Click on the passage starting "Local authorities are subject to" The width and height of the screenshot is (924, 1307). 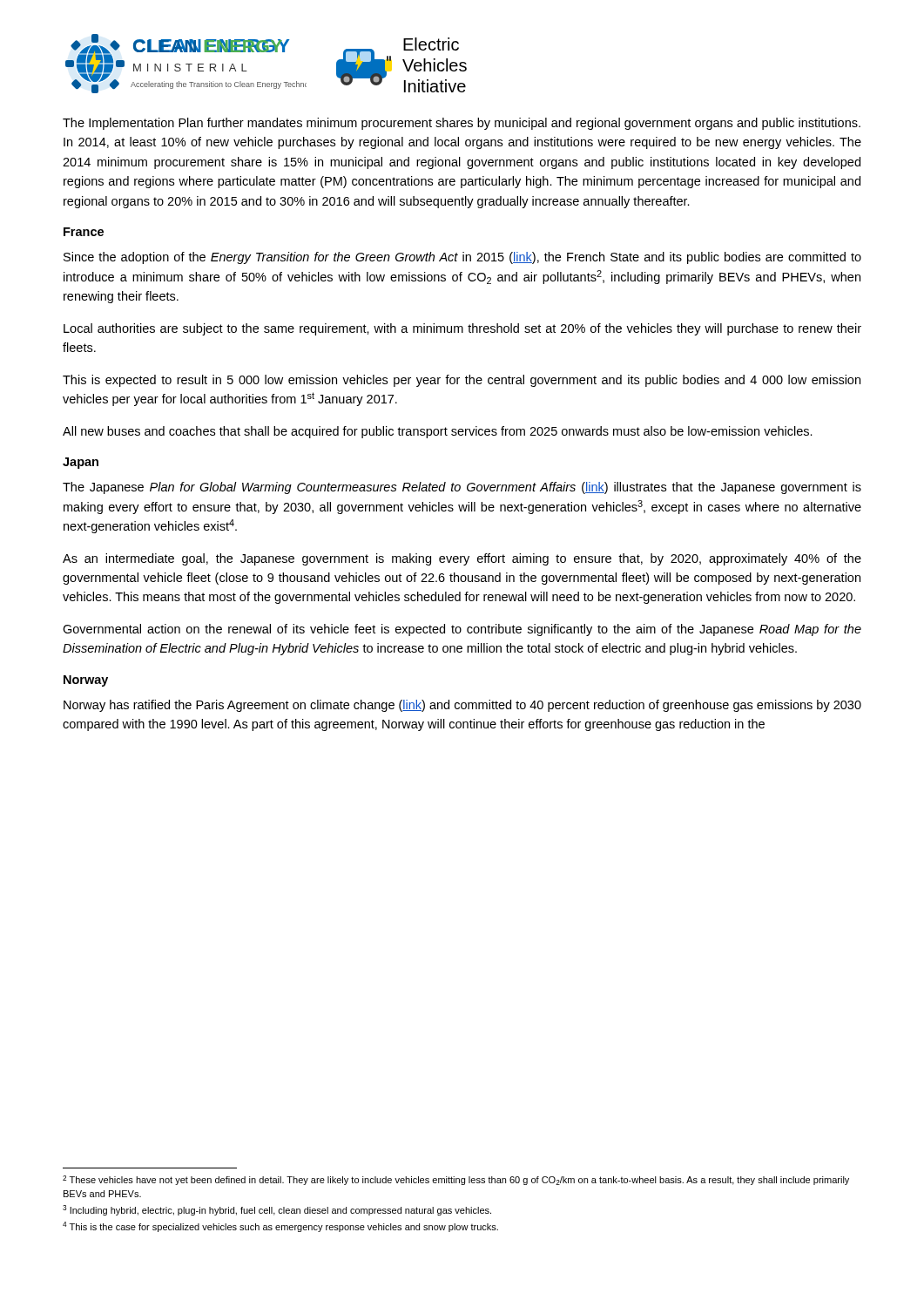click(462, 338)
